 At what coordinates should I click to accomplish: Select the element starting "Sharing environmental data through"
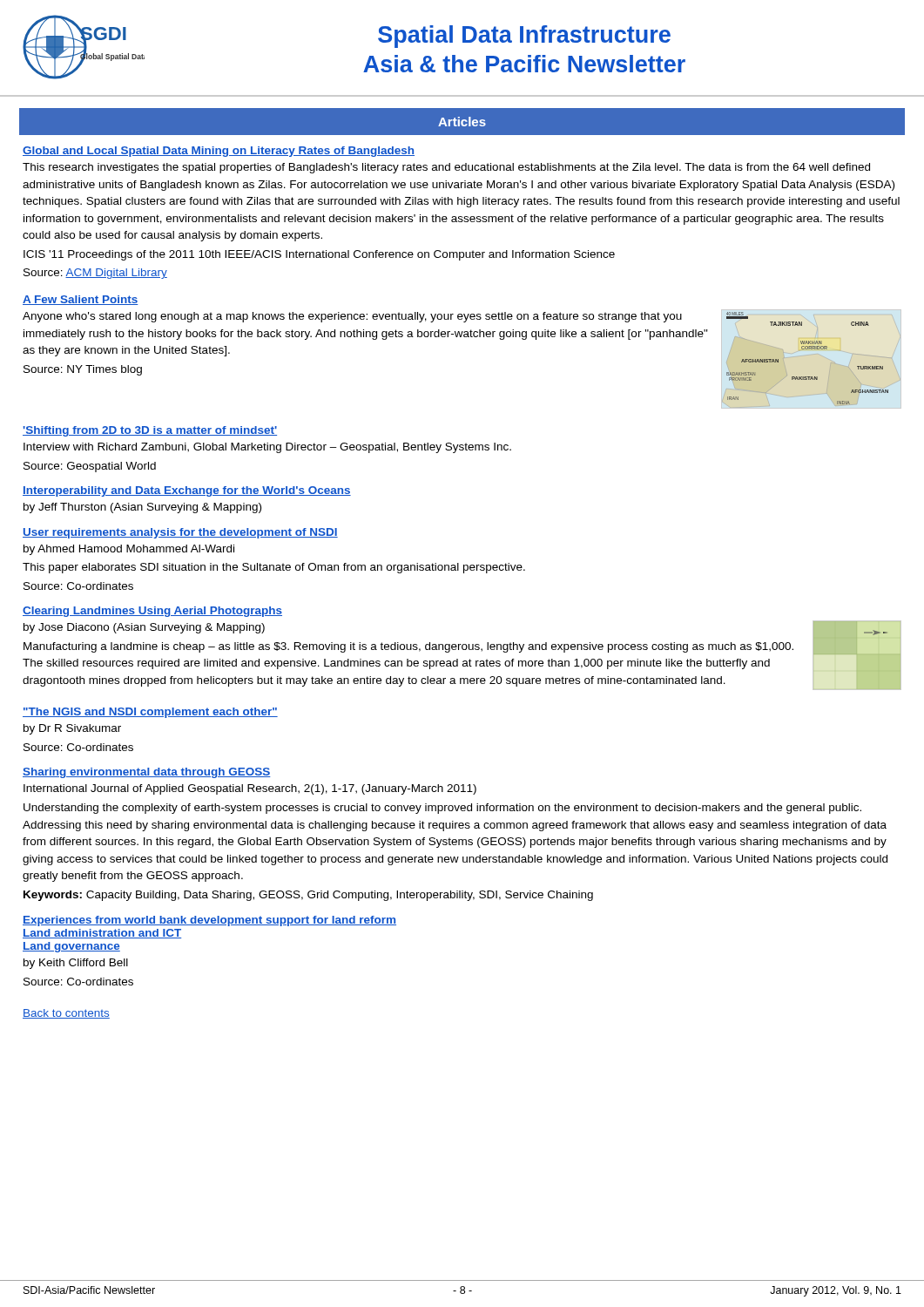tap(146, 772)
